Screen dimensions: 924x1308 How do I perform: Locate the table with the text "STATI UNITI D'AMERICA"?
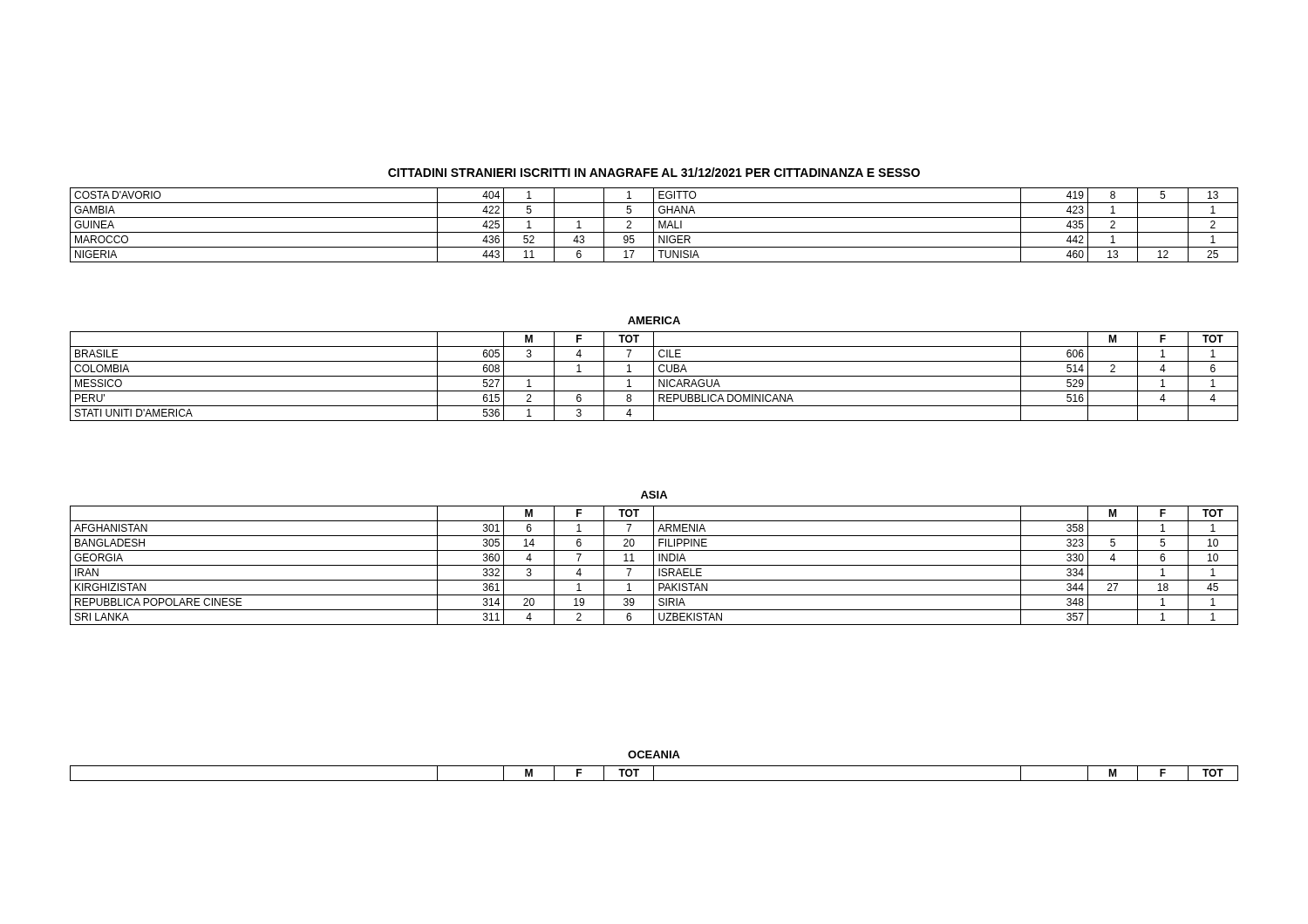click(x=654, y=376)
